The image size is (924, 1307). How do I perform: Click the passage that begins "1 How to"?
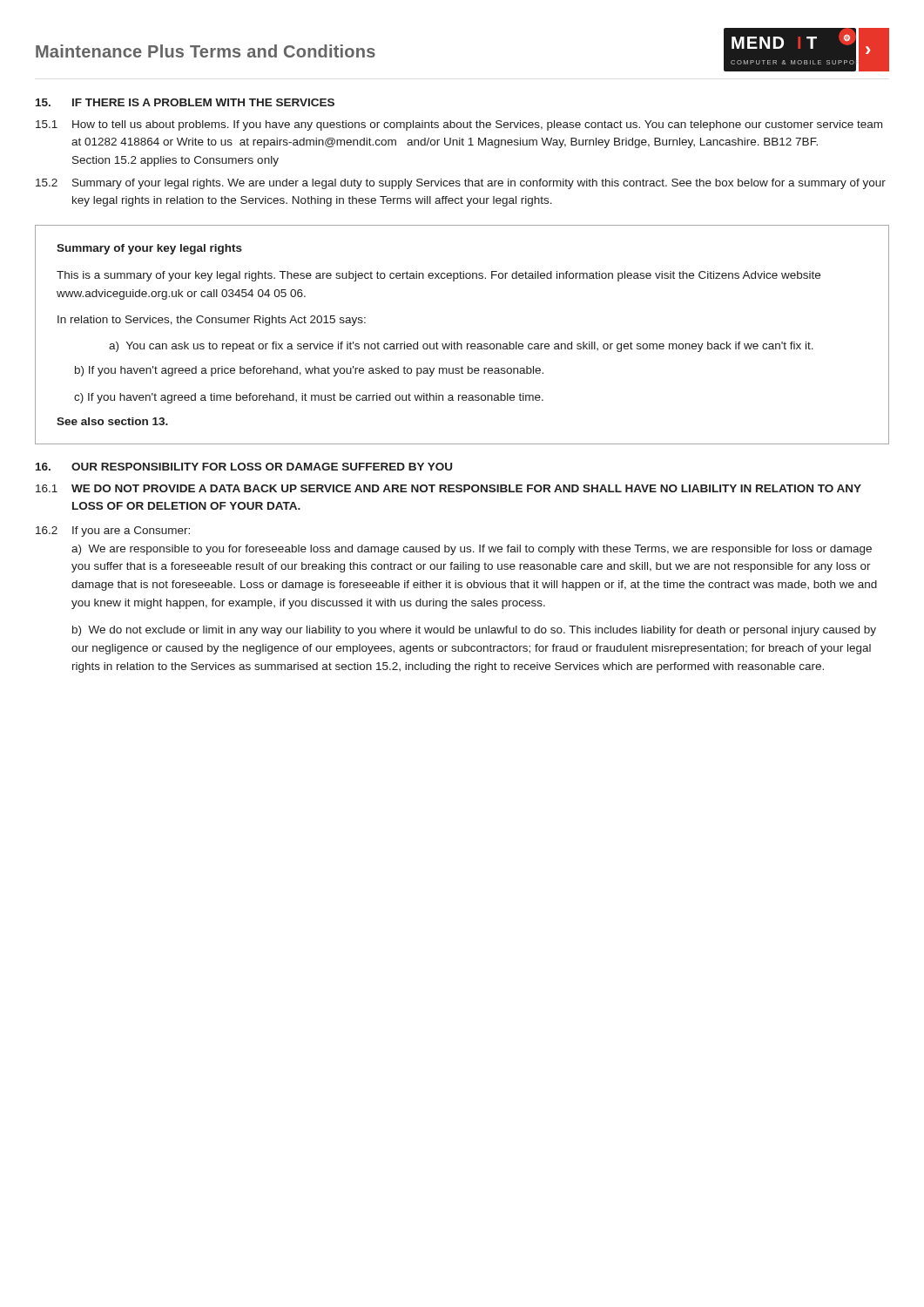[462, 142]
